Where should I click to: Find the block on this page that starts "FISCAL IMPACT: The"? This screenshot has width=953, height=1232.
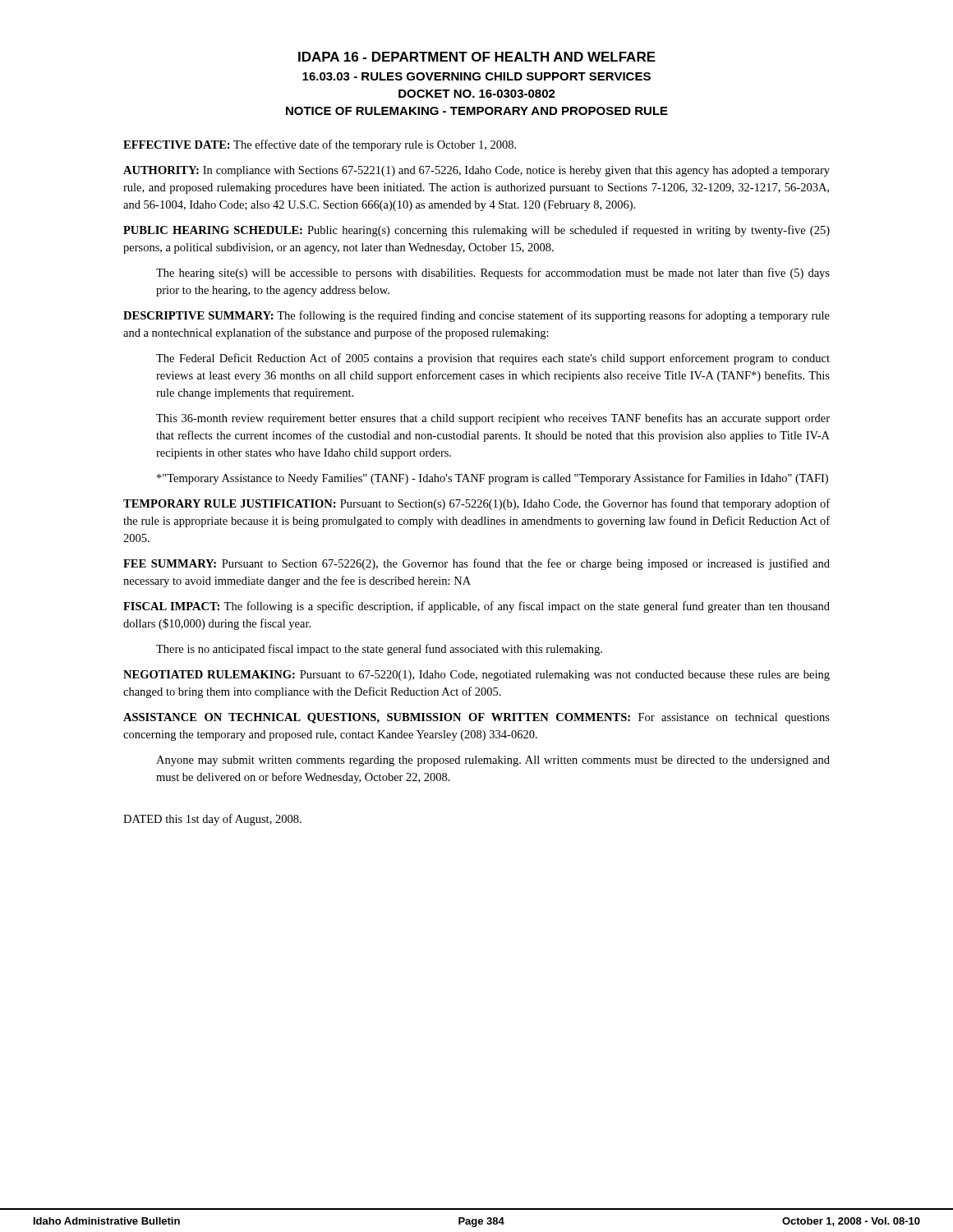(x=476, y=616)
